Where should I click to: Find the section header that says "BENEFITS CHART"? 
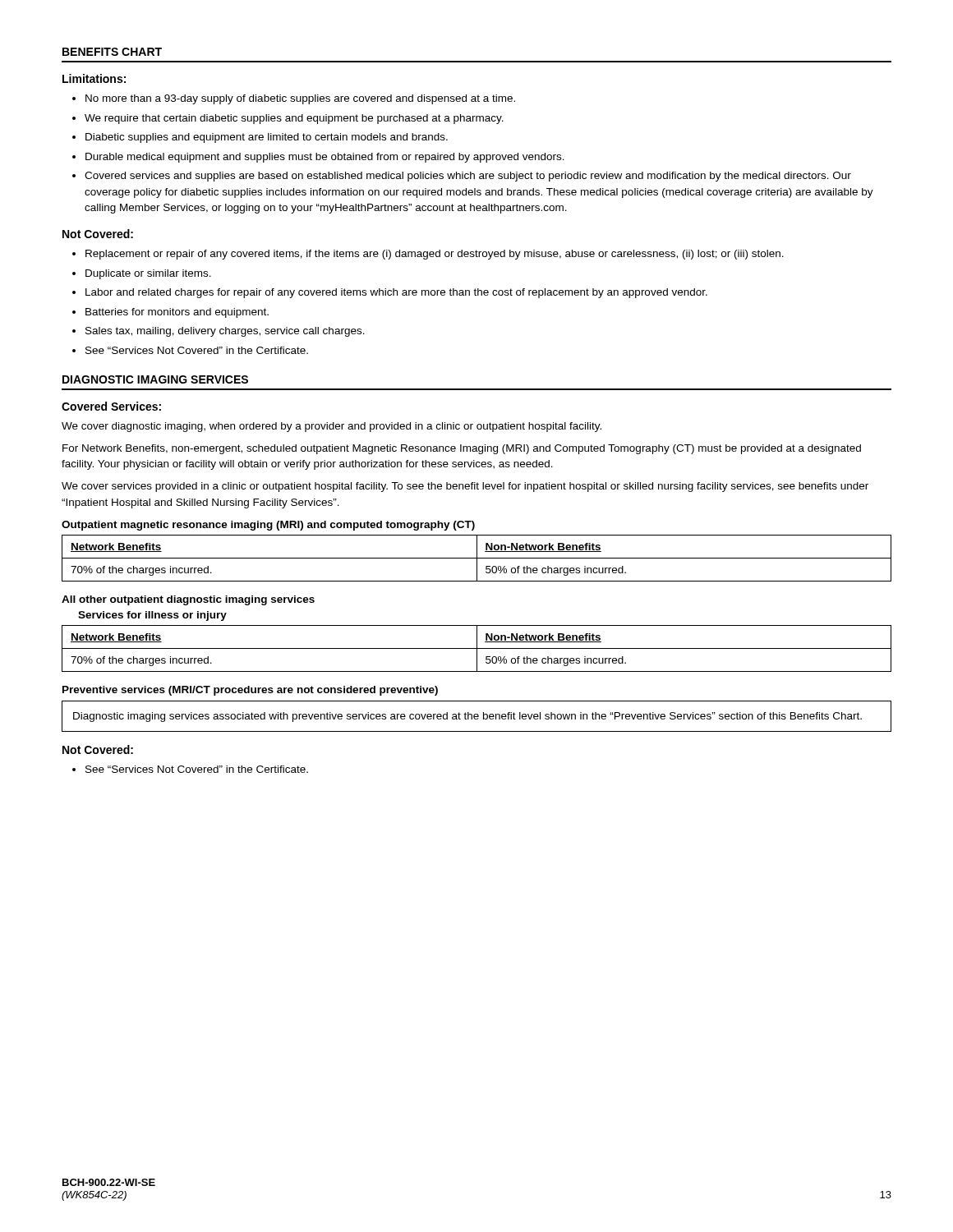click(112, 52)
